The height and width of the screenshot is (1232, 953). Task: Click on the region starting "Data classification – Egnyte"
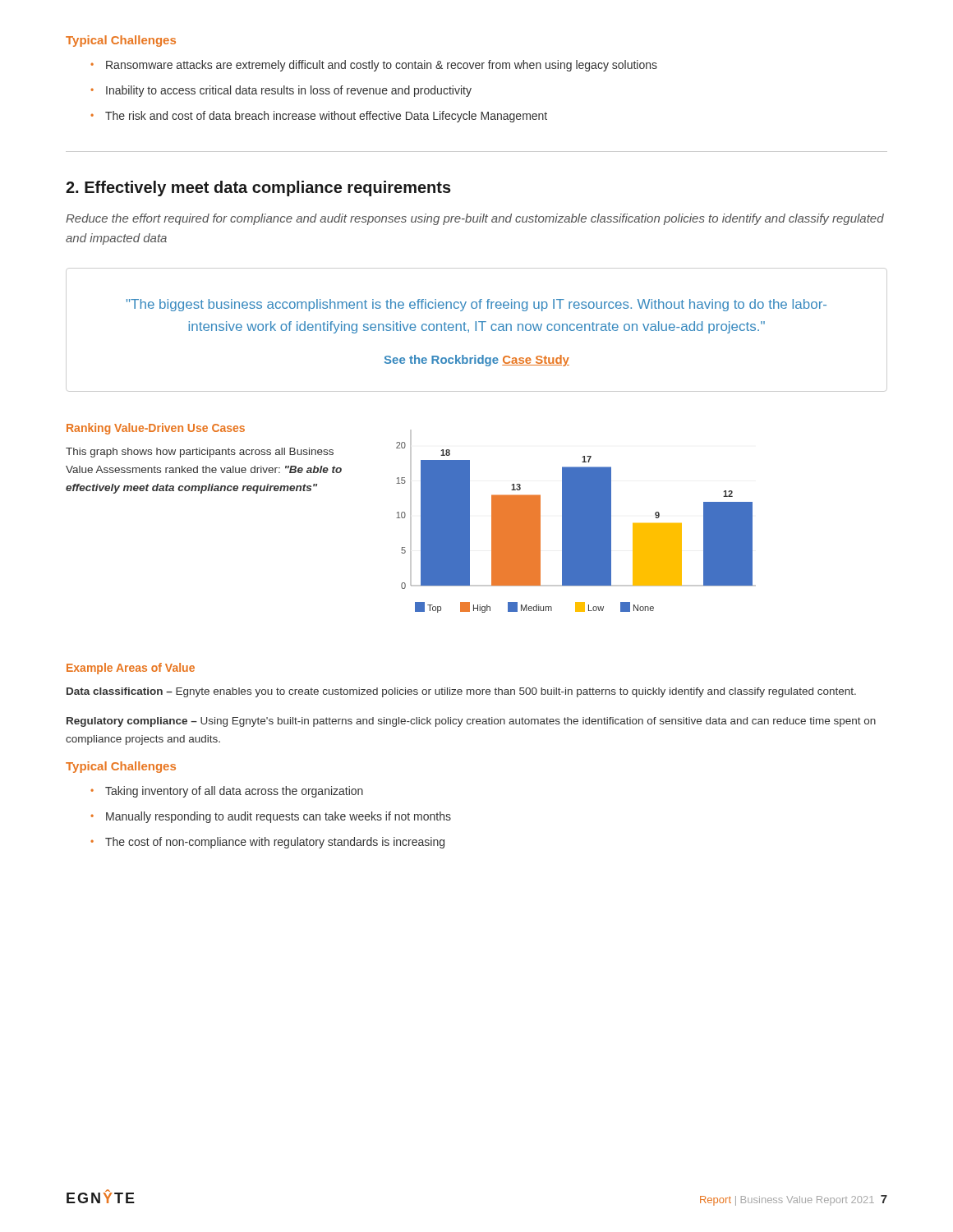click(461, 691)
